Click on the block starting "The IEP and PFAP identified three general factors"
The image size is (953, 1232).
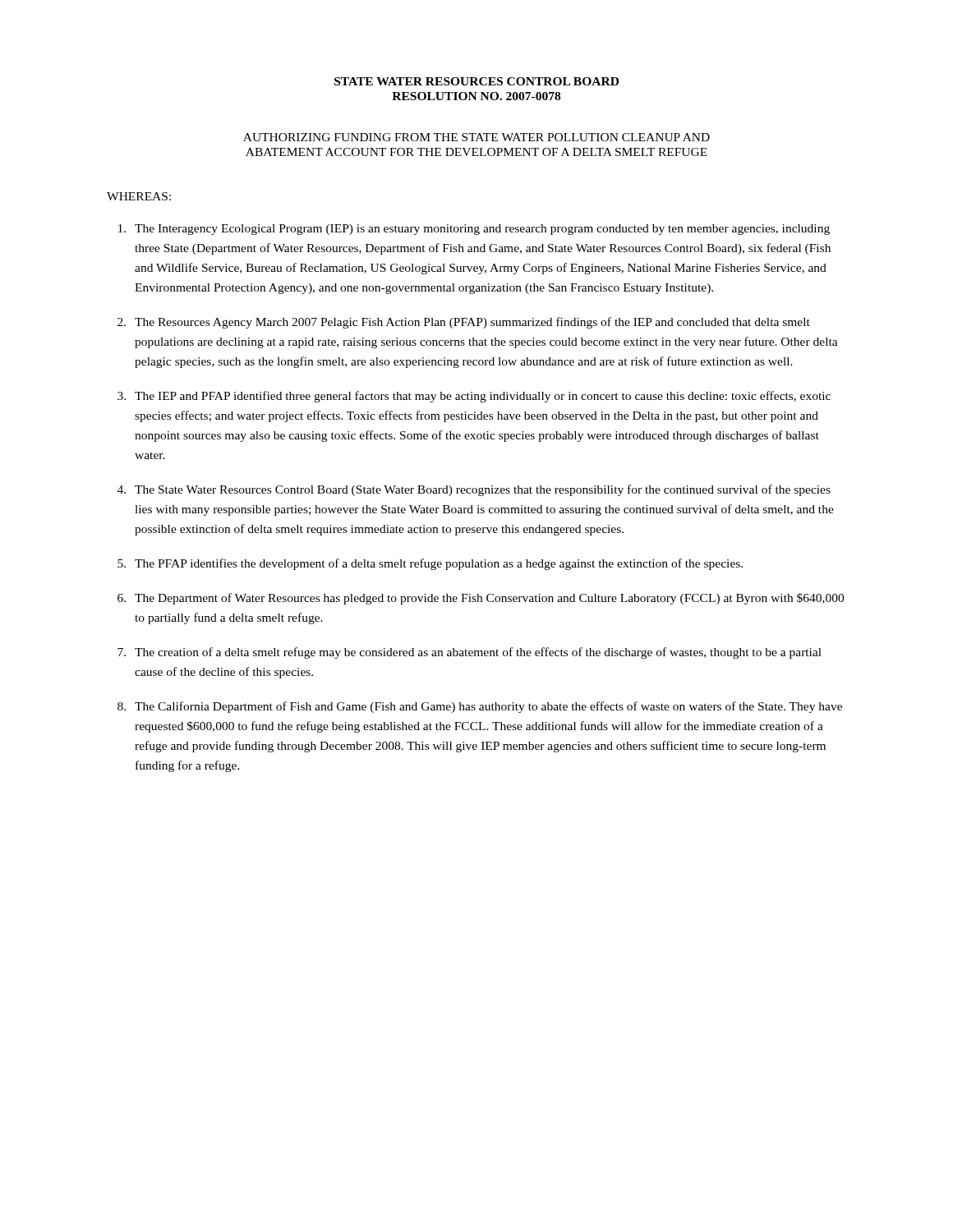tap(488, 426)
